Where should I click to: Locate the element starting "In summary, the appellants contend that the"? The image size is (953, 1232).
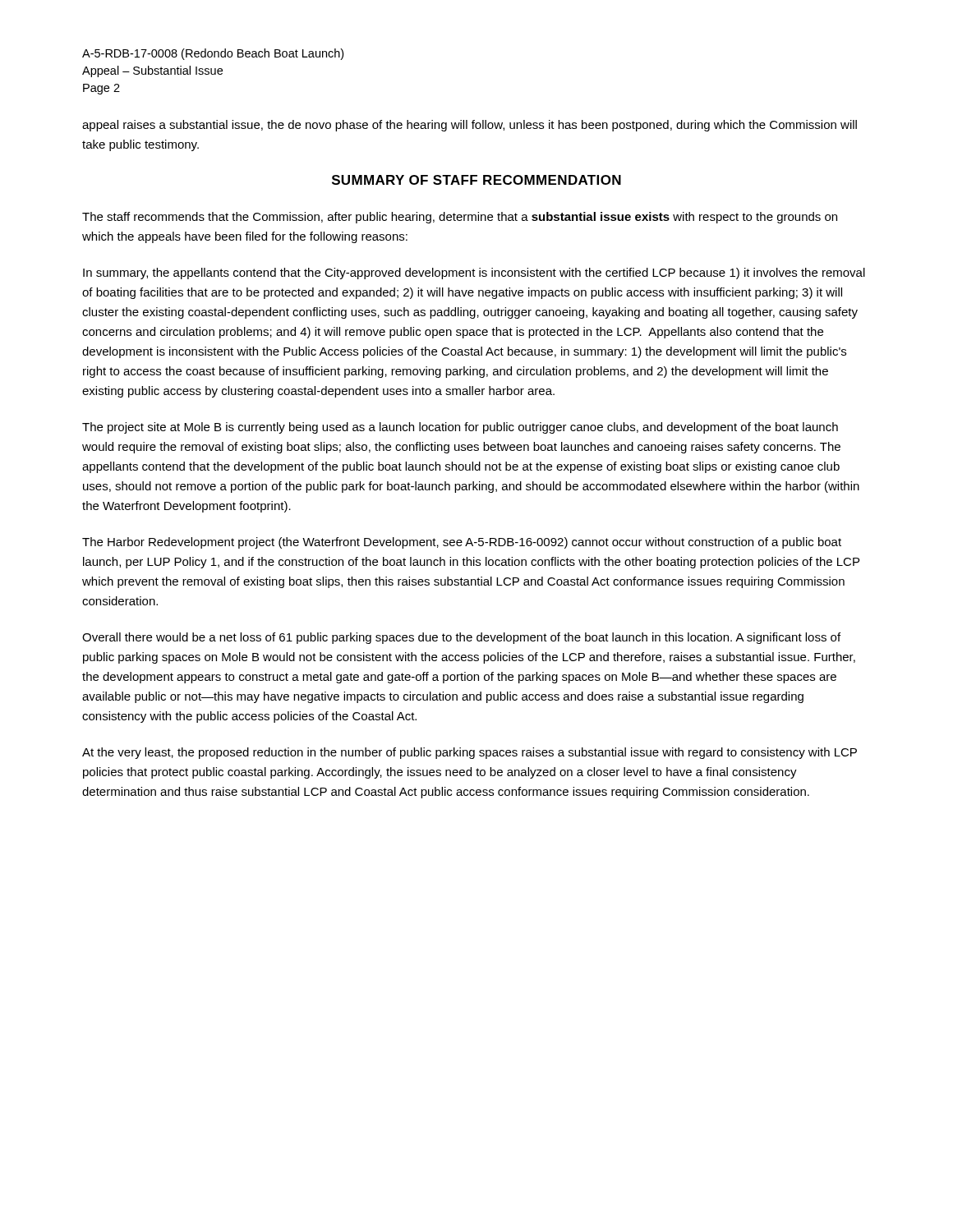pos(474,331)
